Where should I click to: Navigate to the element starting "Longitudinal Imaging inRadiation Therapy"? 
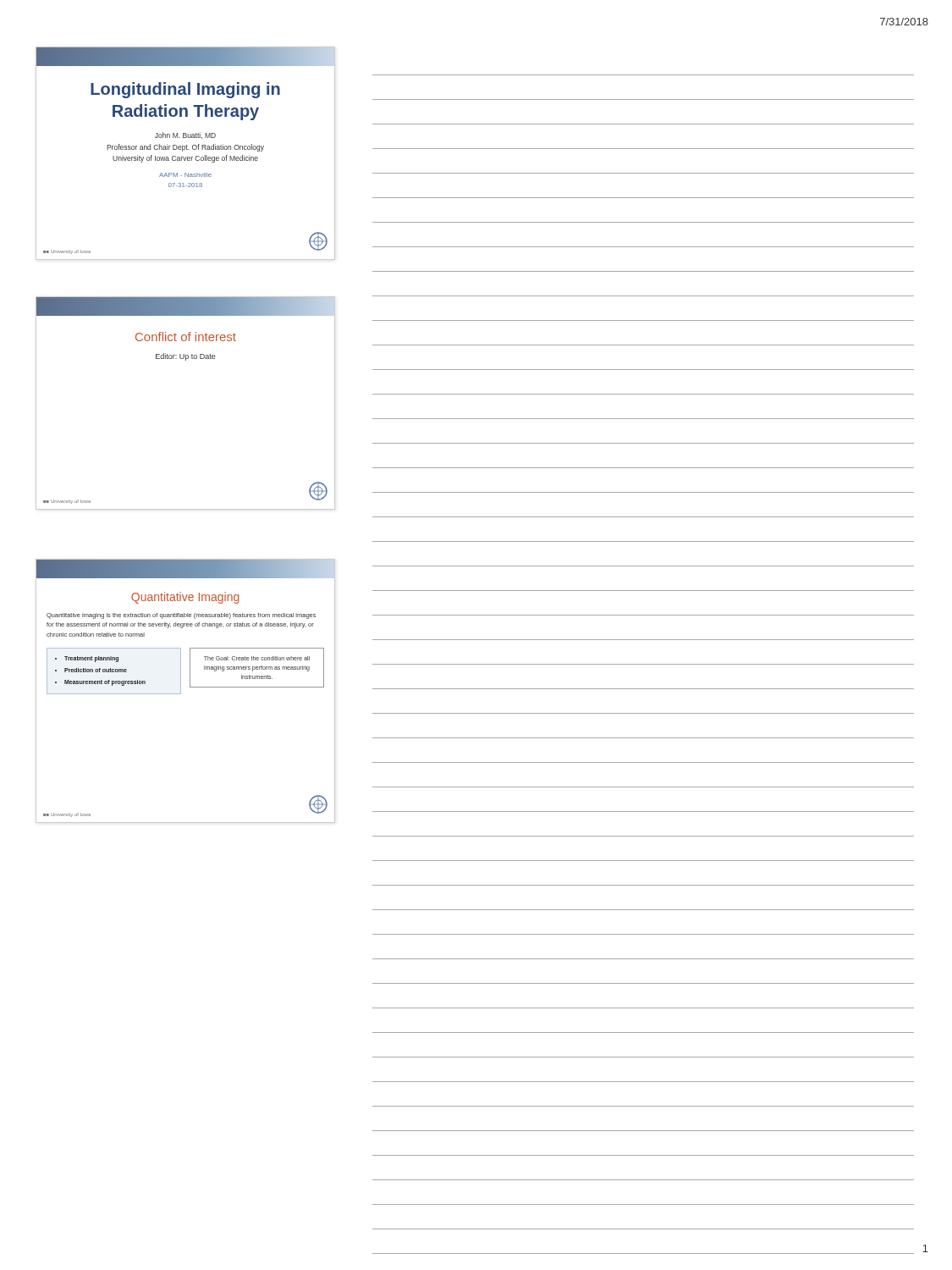[x=185, y=100]
